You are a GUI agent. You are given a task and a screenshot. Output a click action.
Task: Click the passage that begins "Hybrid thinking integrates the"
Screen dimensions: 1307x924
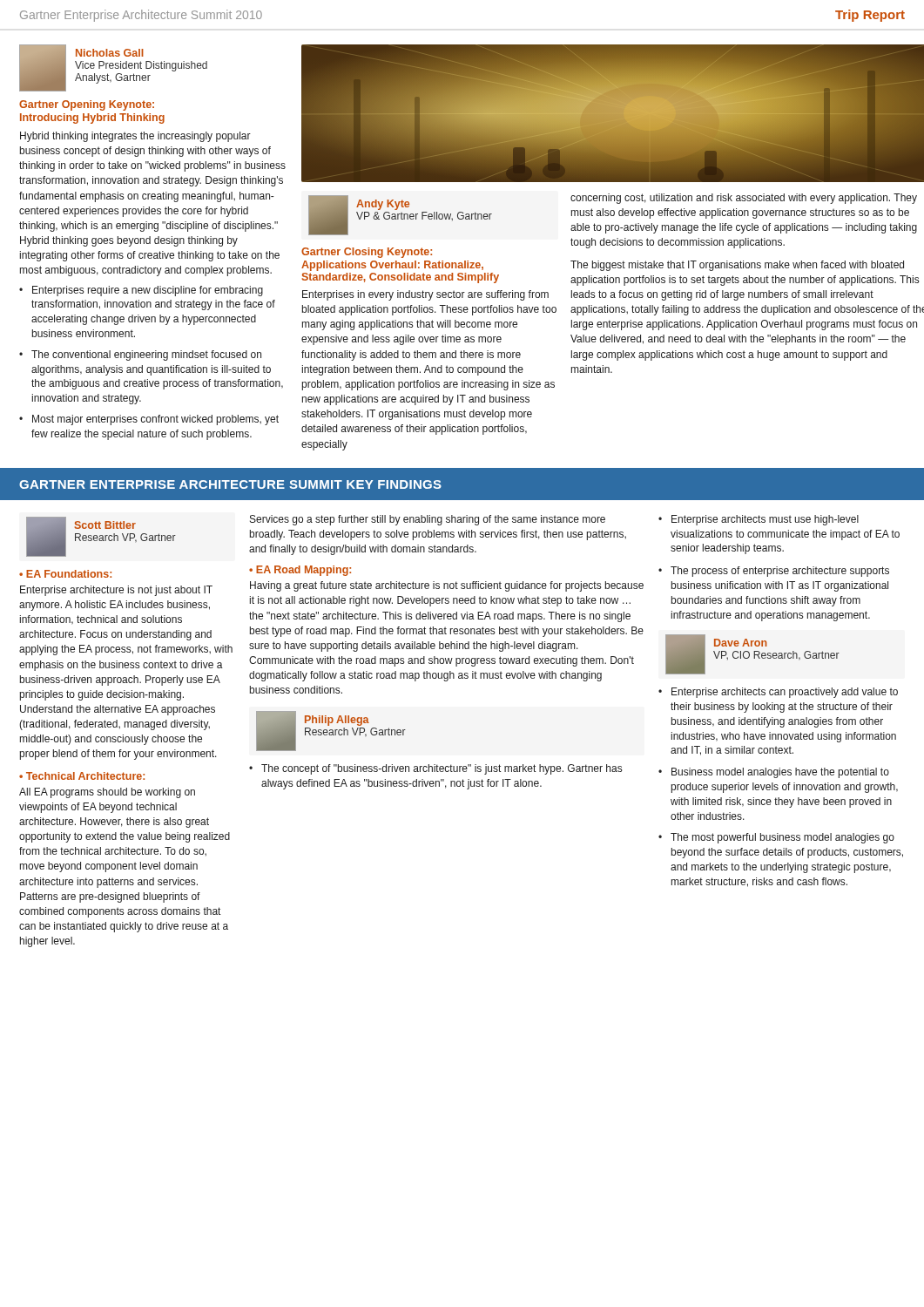click(152, 203)
